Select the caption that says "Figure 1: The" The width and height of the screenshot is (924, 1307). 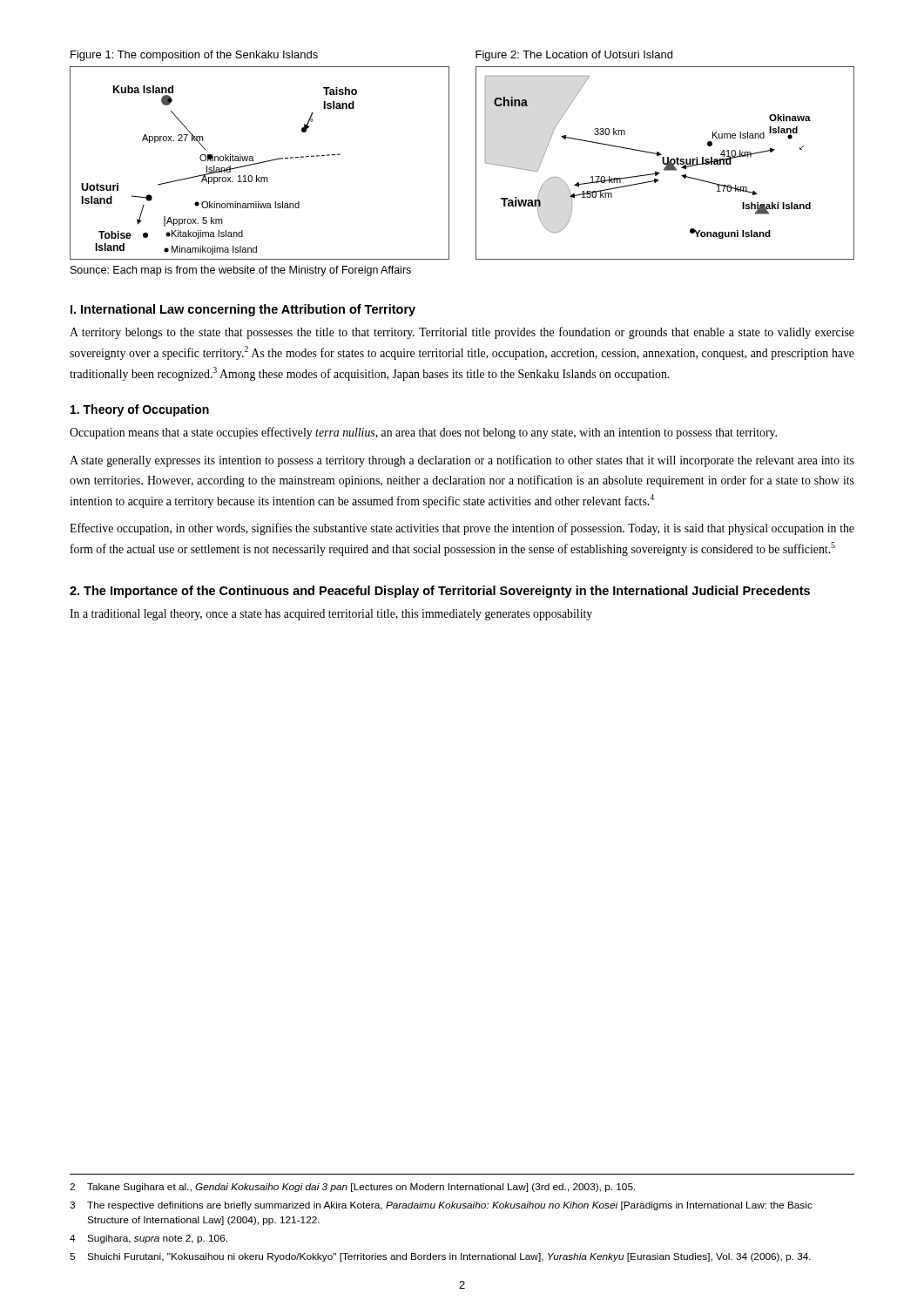pos(194,55)
